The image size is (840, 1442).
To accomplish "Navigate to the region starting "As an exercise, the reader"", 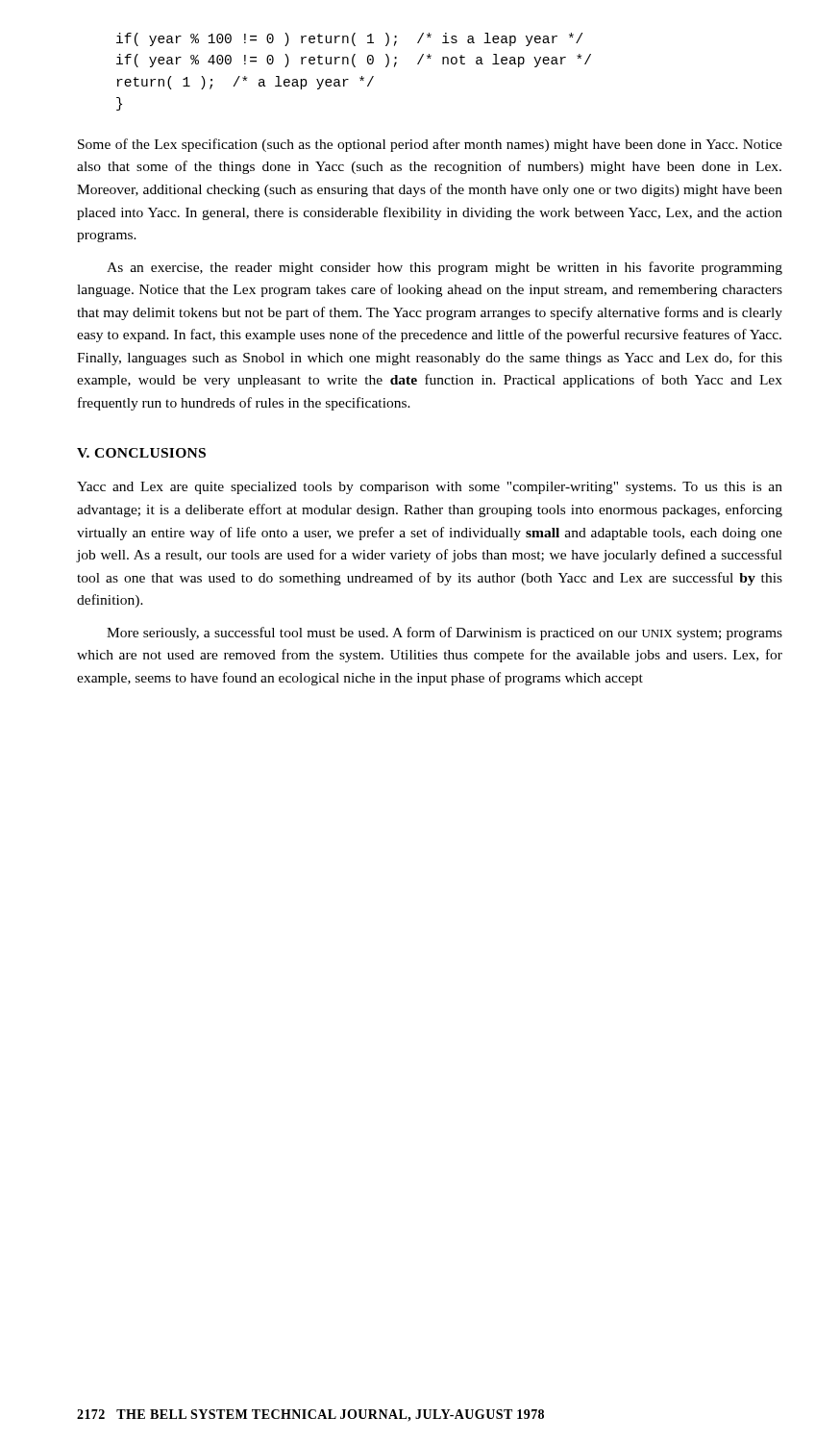I will (430, 335).
